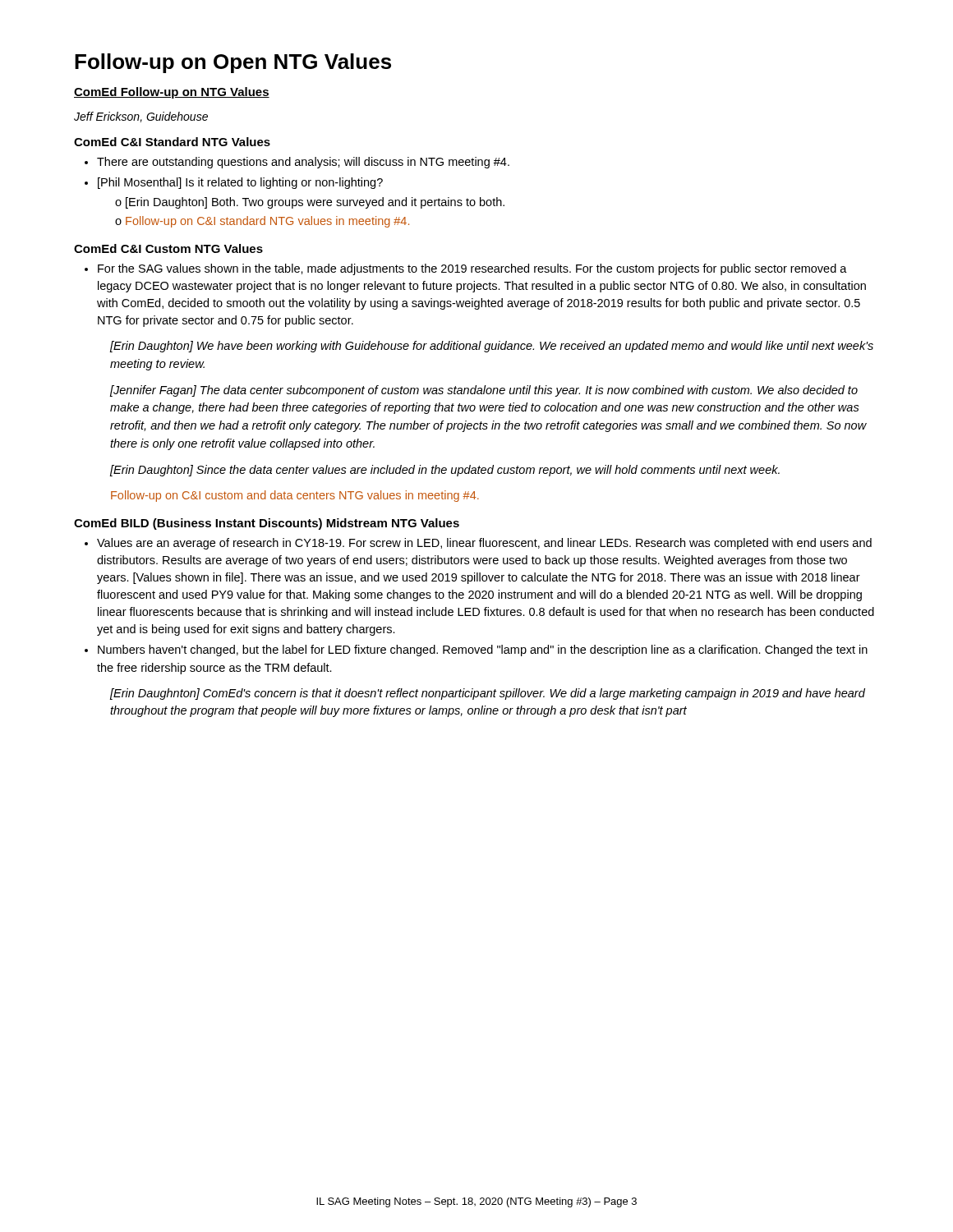Point to the block beginning "[Erin Daughnton] ComEd's concern is that it"
The image size is (953, 1232).
(x=495, y=702)
